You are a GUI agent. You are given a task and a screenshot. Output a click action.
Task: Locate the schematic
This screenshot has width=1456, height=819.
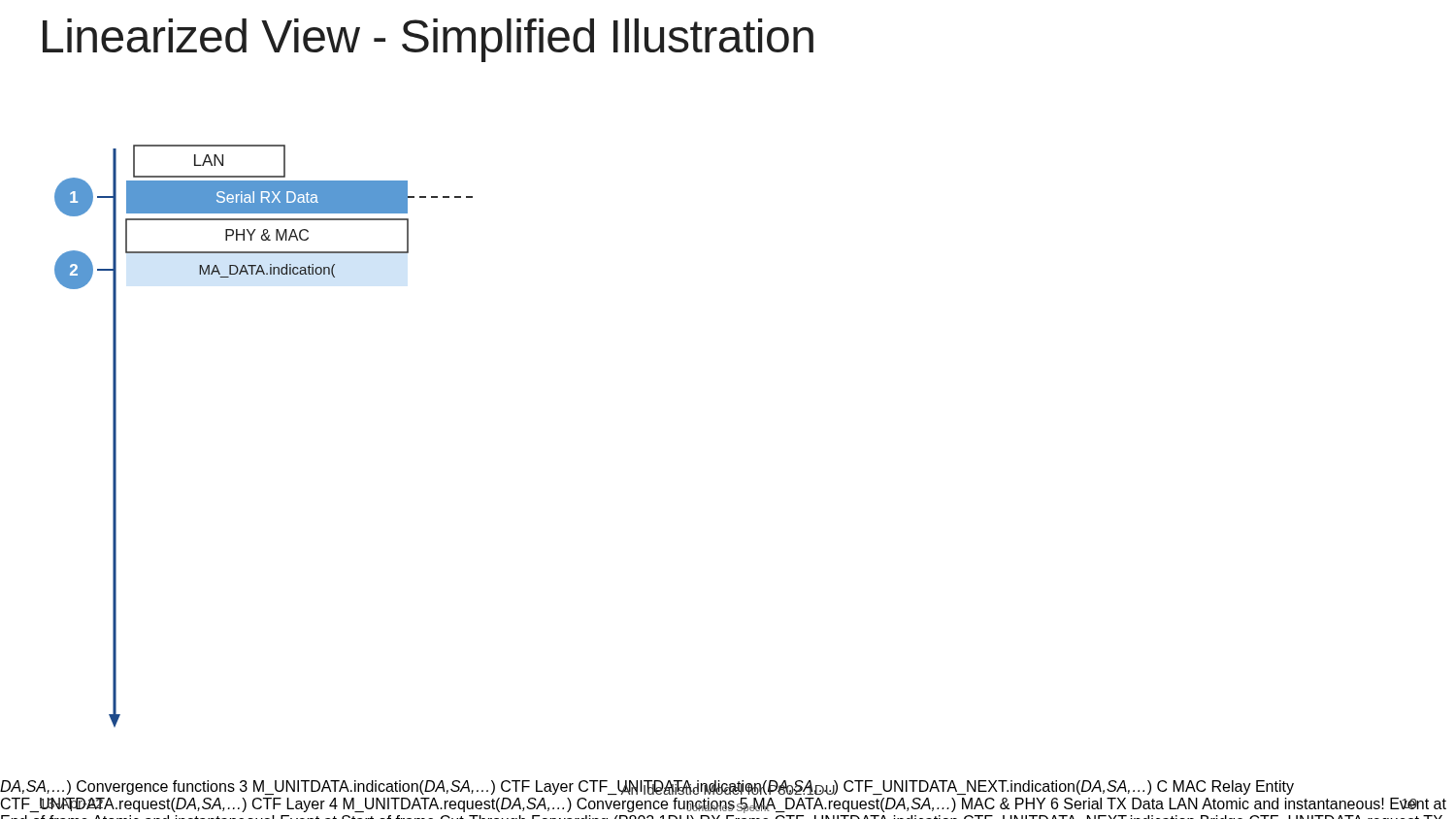click(728, 425)
